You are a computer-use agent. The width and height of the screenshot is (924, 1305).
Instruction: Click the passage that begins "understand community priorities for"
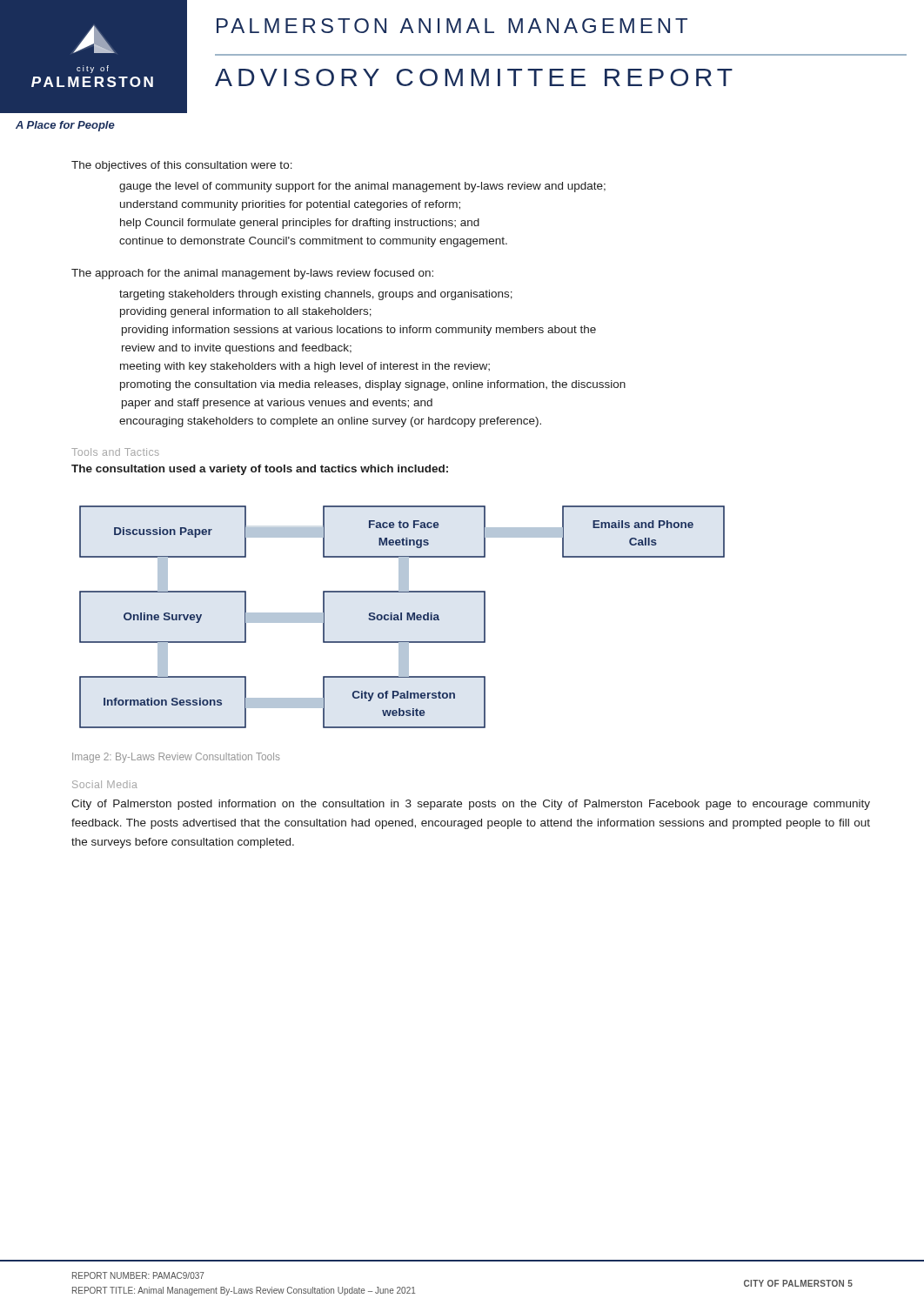click(290, 204)
